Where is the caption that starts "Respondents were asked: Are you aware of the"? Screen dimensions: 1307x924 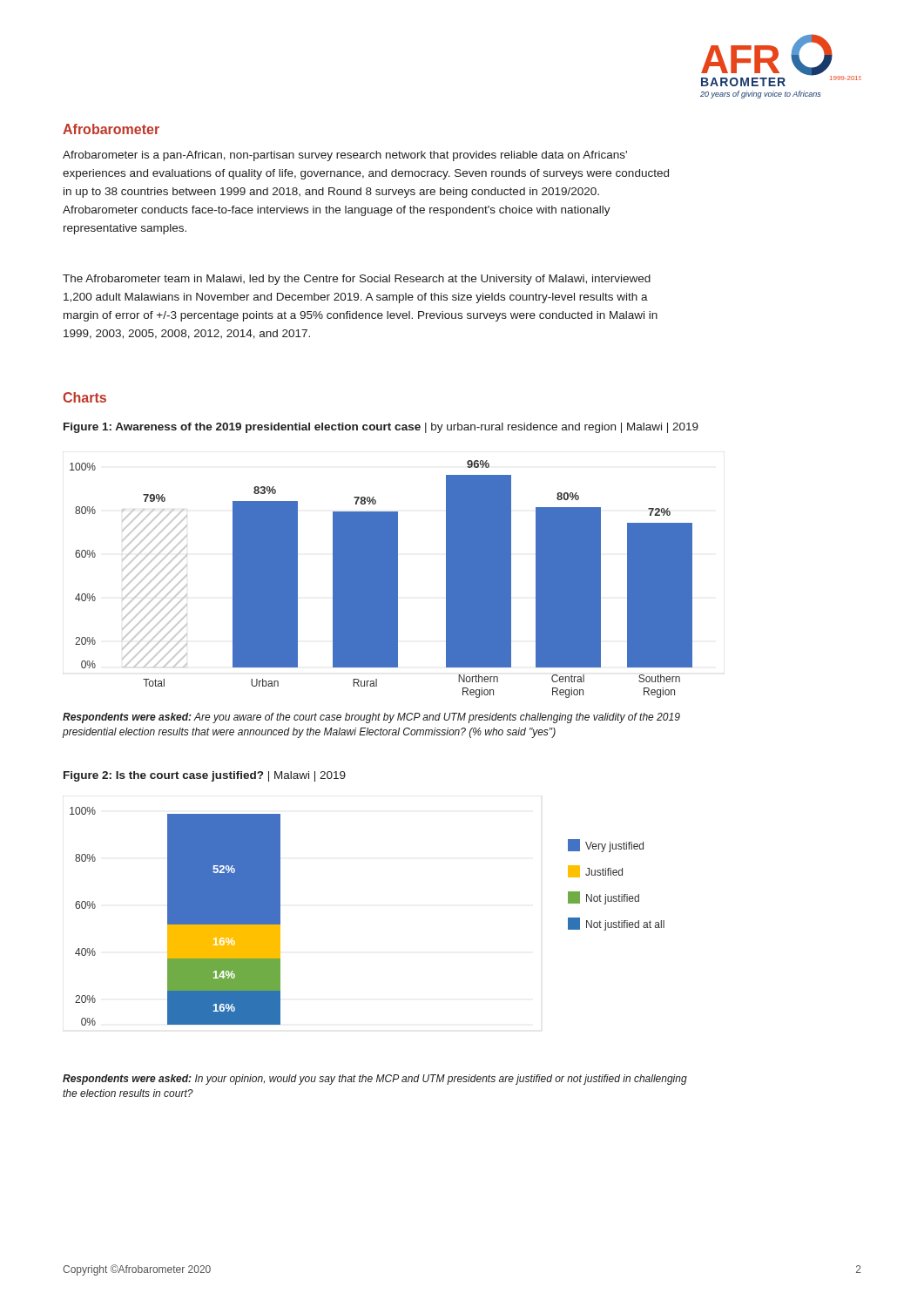(371, 725)
